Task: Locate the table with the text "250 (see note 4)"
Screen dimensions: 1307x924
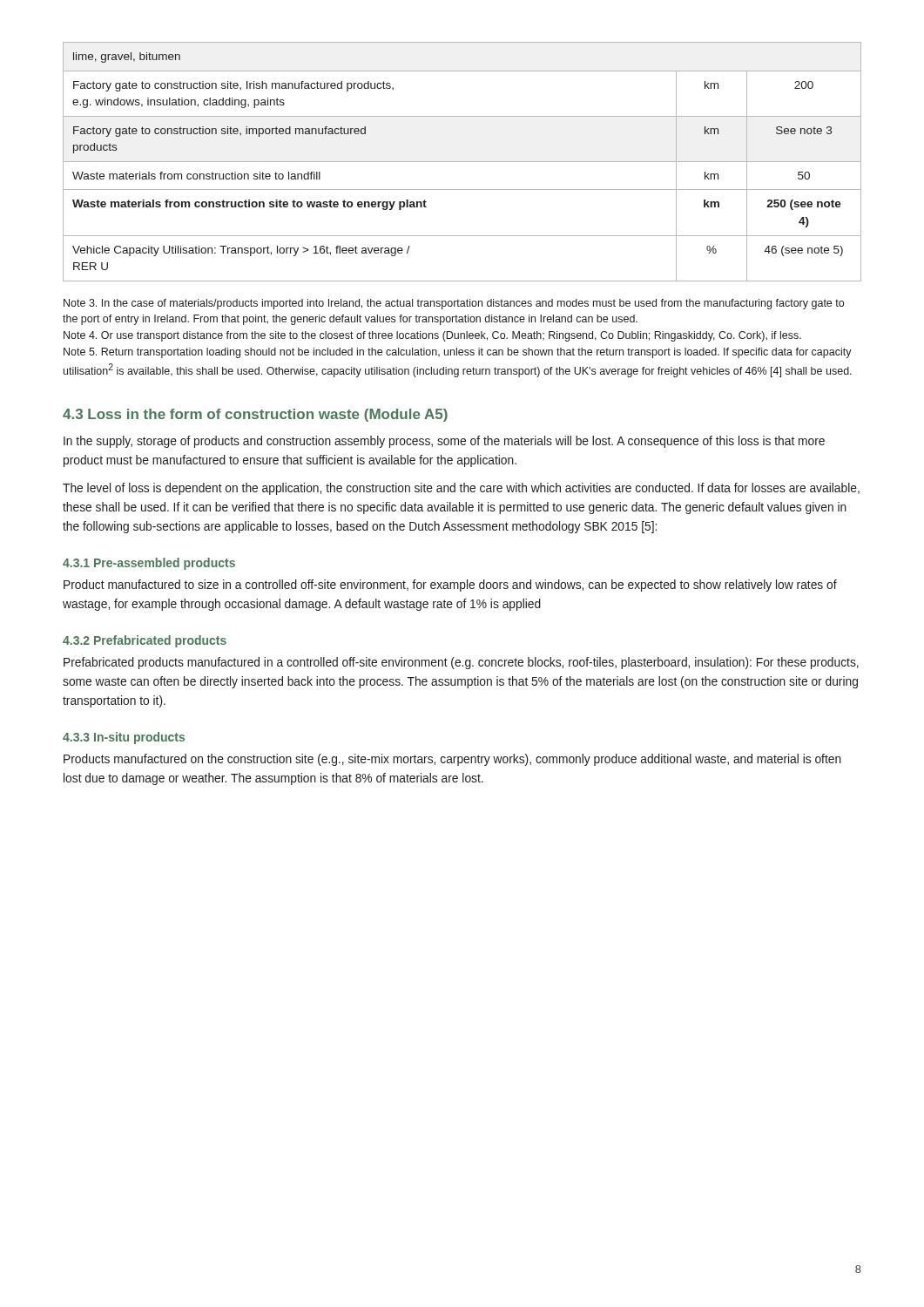Action: tap(462, 161)
